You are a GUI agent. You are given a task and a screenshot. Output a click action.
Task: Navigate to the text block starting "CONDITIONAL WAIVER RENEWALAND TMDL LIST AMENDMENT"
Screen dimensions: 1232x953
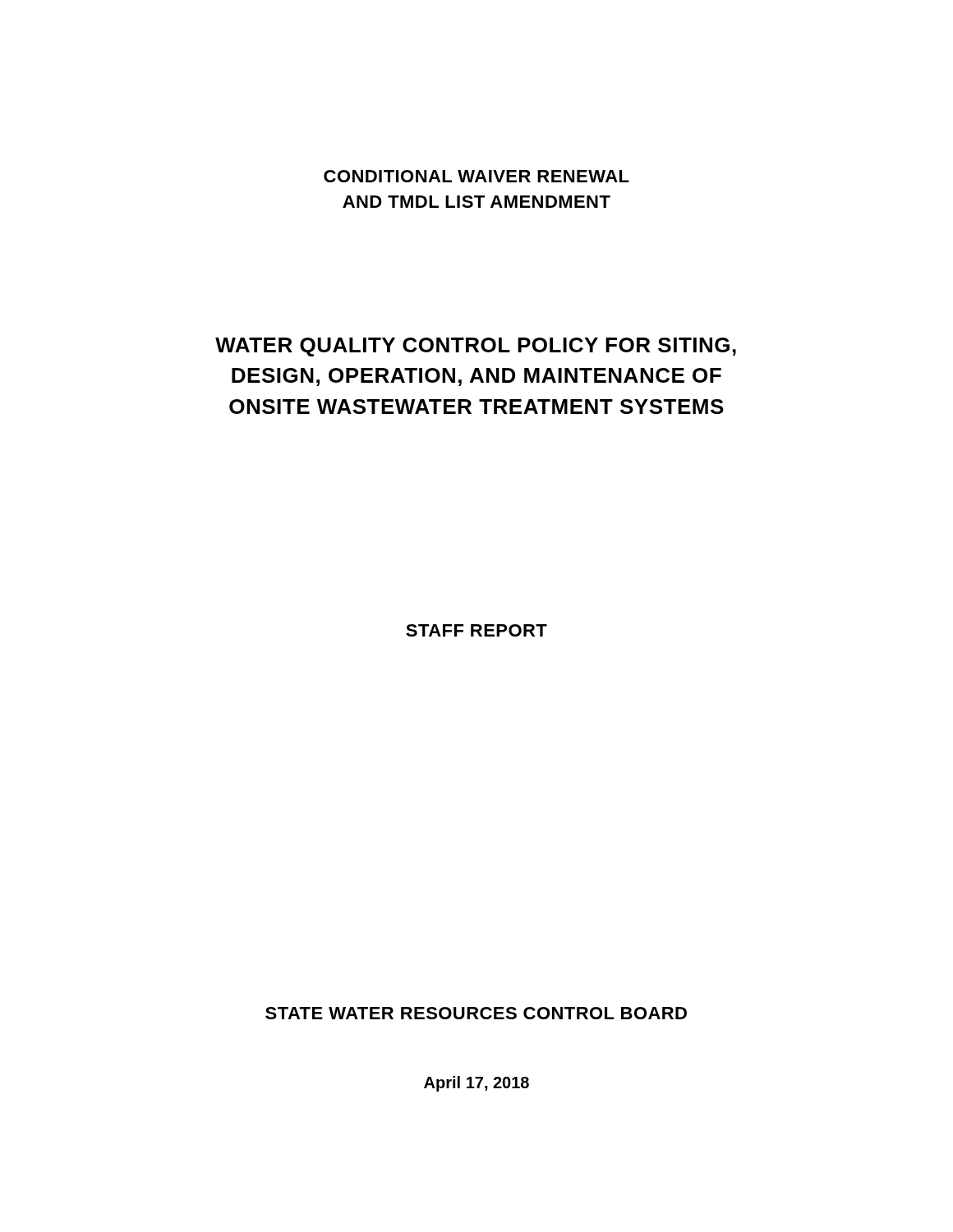pyautogui.click(x=476, y=190)
